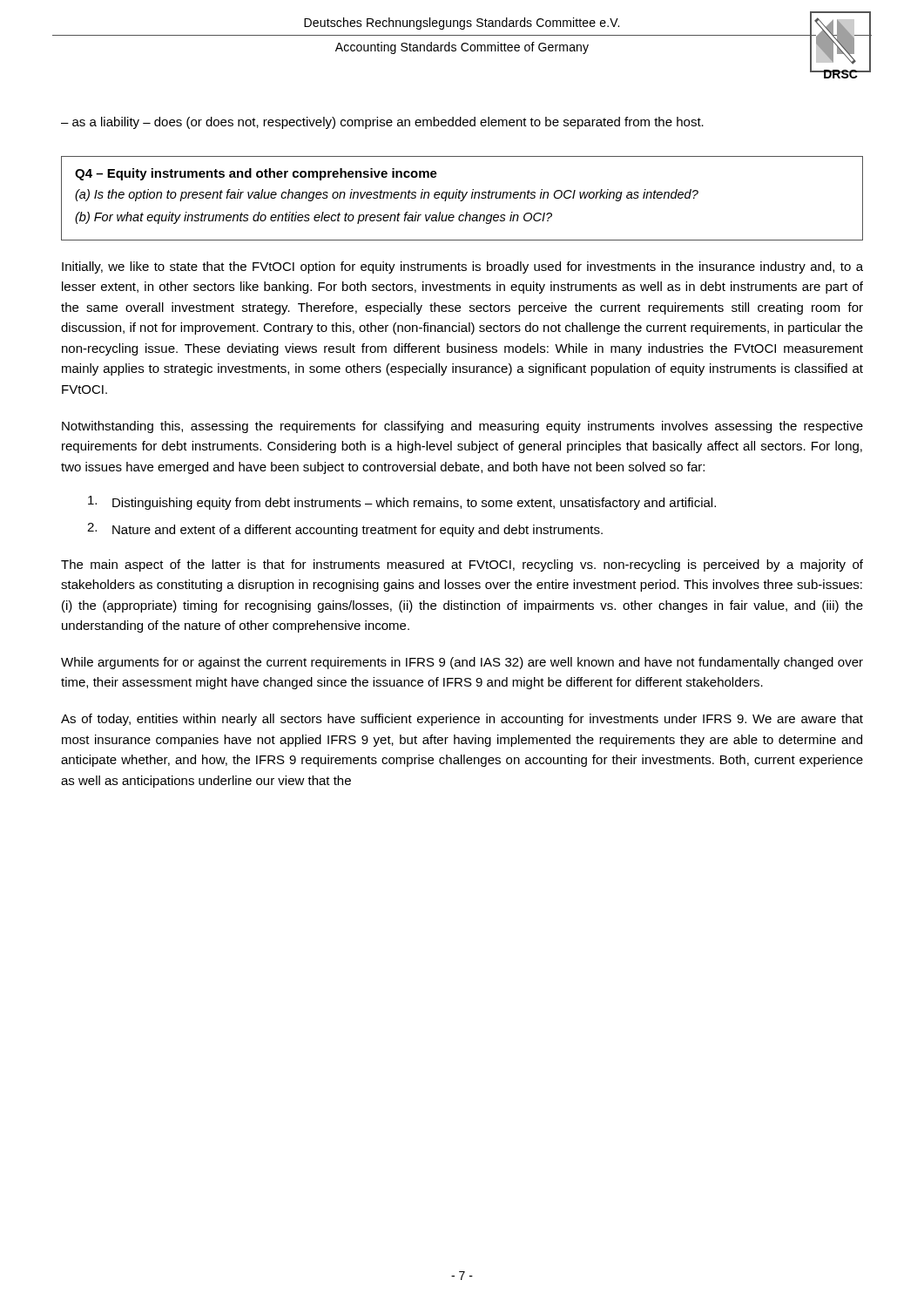
Task: Point to the text starting "Distinguishing equity from debt instruments – which"
Action: 475,503
